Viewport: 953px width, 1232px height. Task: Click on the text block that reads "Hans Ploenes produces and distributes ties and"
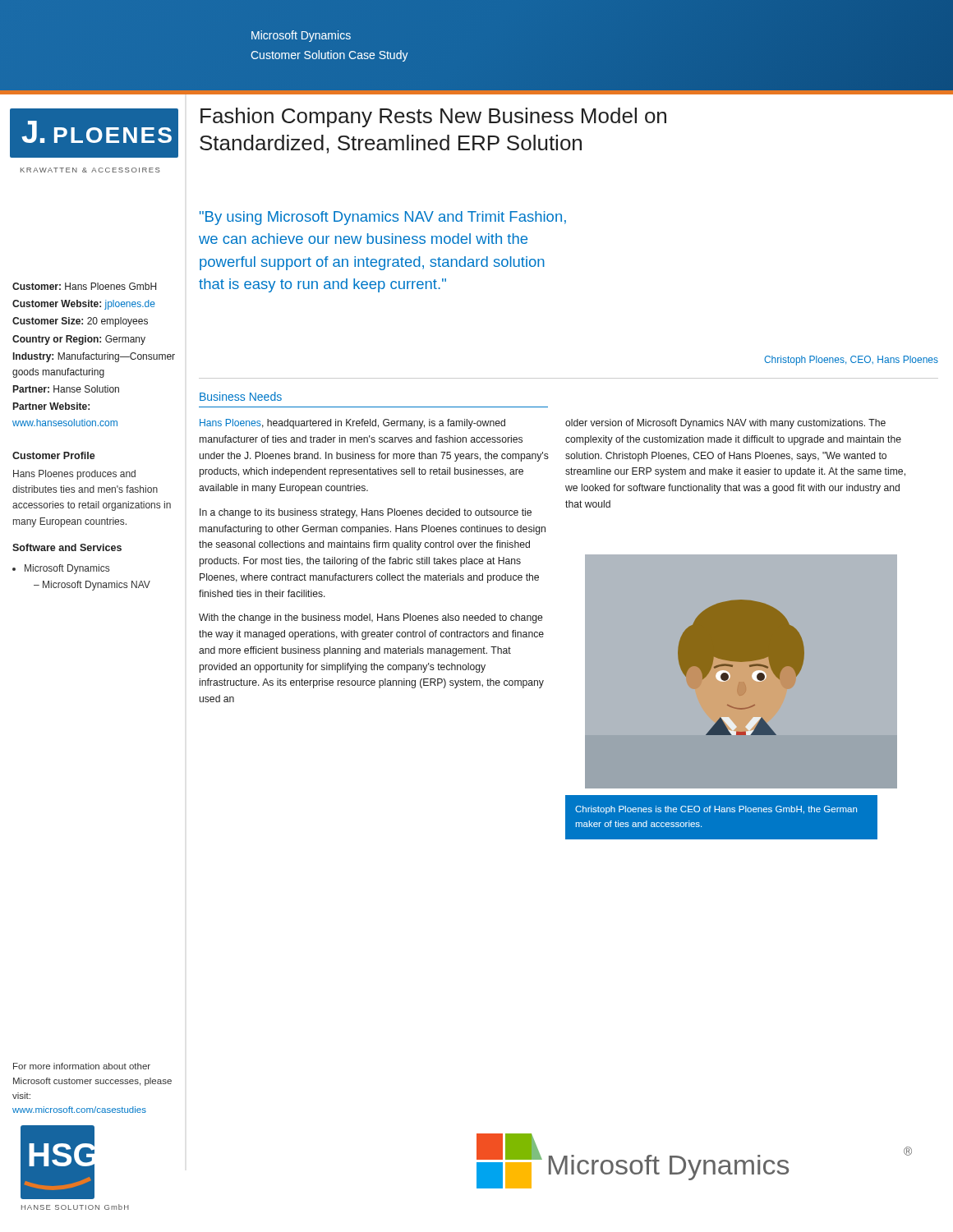click(92, 498)
